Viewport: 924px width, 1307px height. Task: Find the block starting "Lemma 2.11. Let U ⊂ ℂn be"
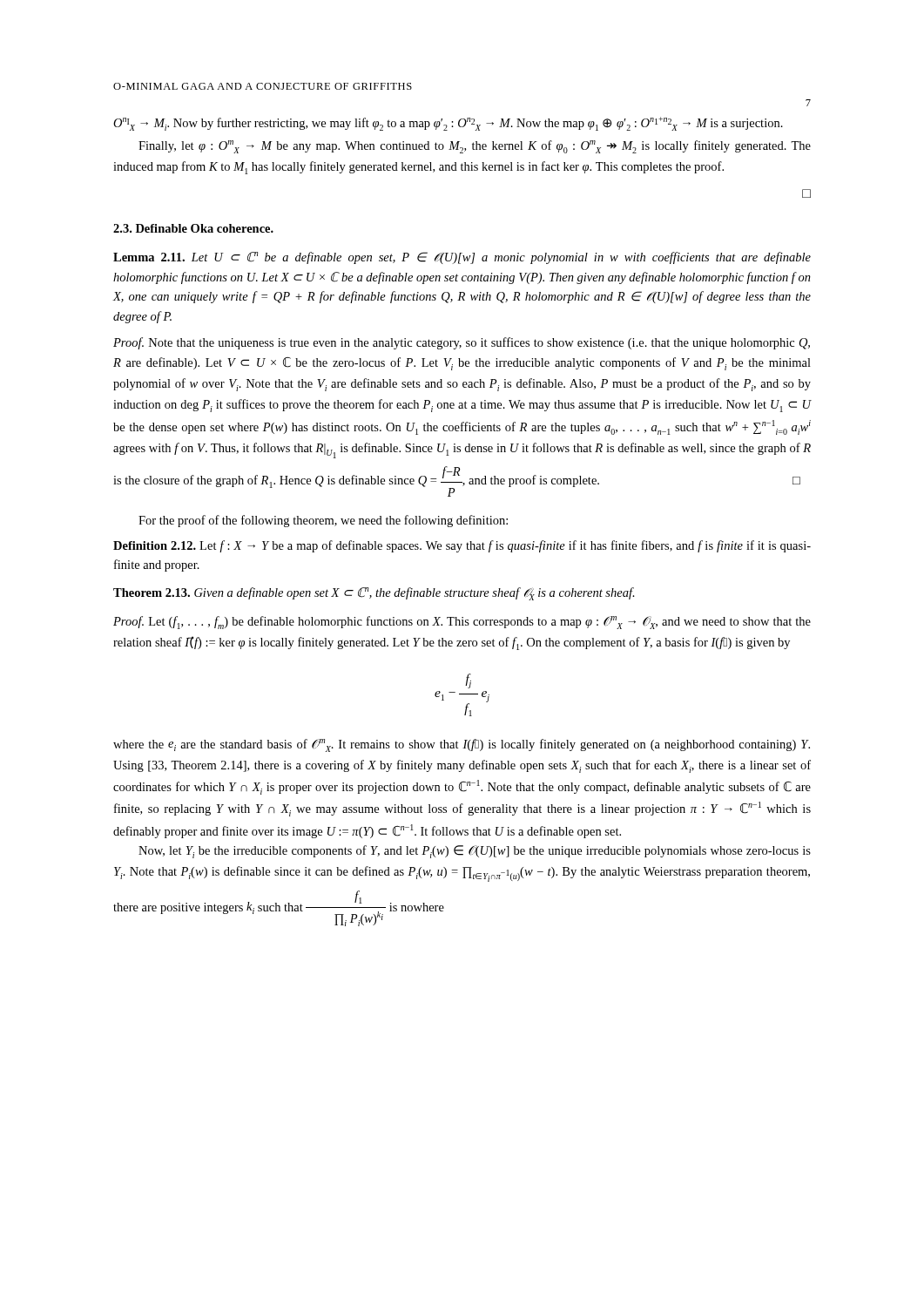(462, 286)
